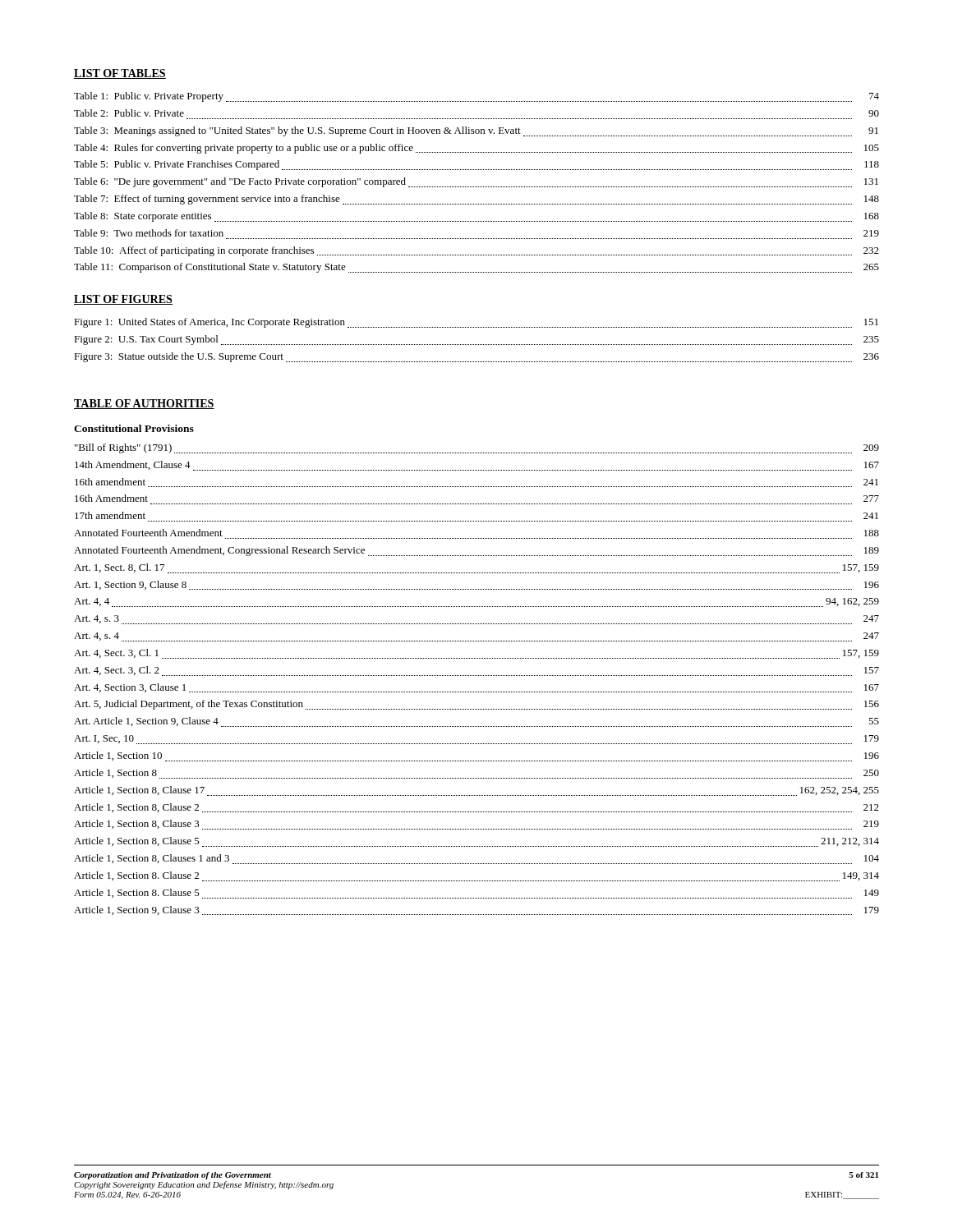
Task: Select the list item that reads "Annotated Fourteenth Amendment188"
Action: [x=476, y=533]
